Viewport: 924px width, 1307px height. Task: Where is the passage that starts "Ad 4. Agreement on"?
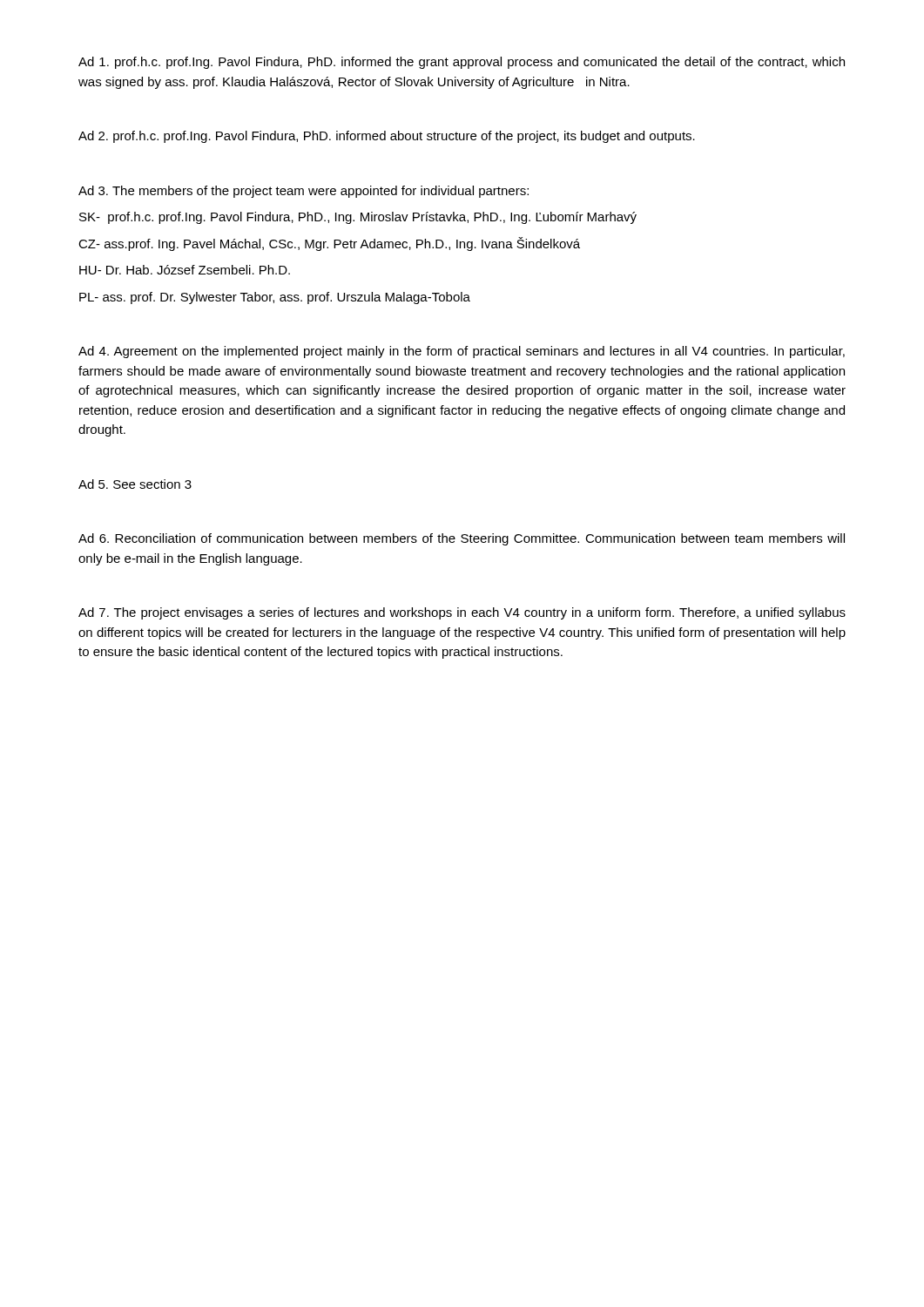point(462,390)
